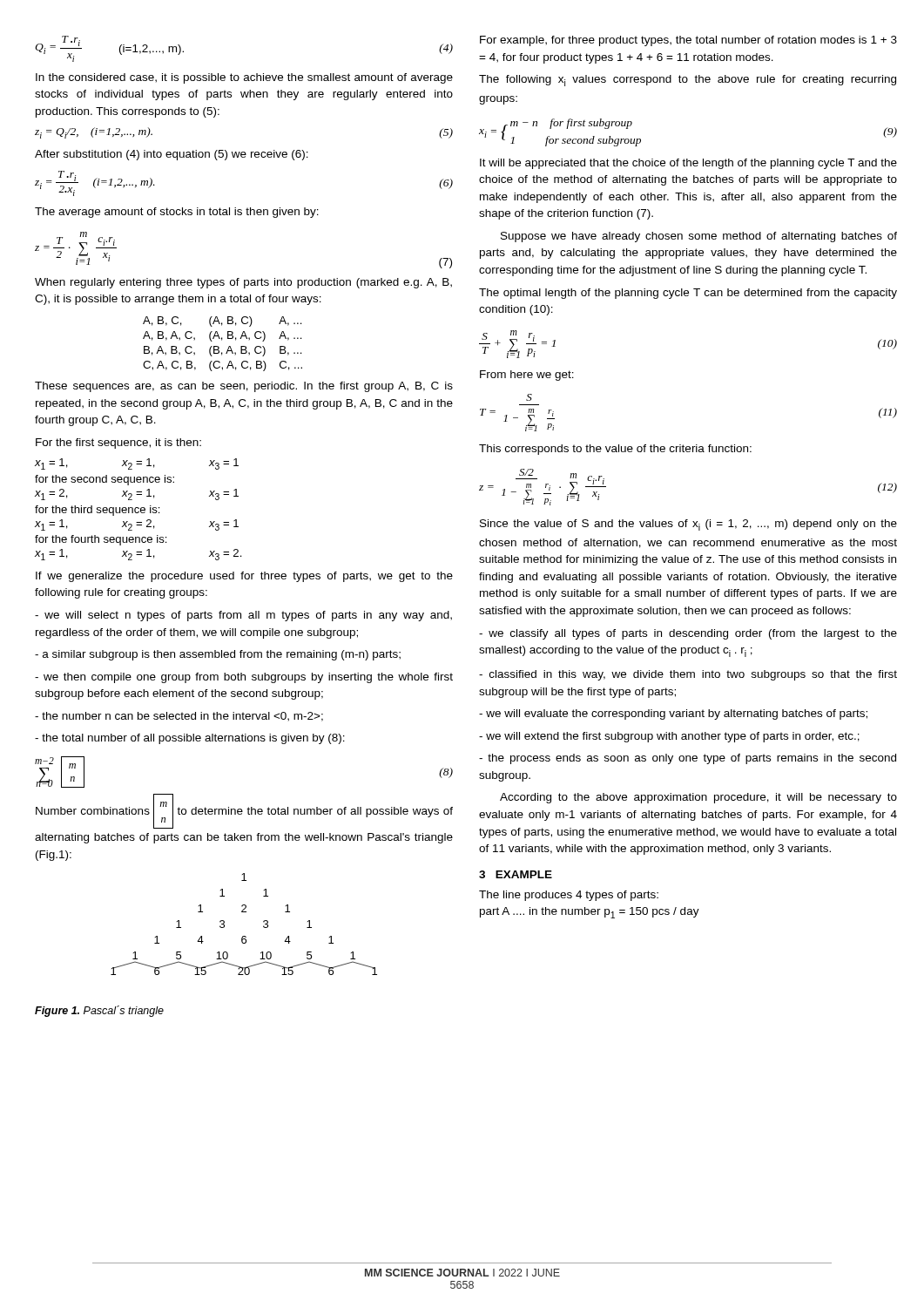Viewport: 924px width, 1307px height.
Task: Select a illustration
Action: 244,936
